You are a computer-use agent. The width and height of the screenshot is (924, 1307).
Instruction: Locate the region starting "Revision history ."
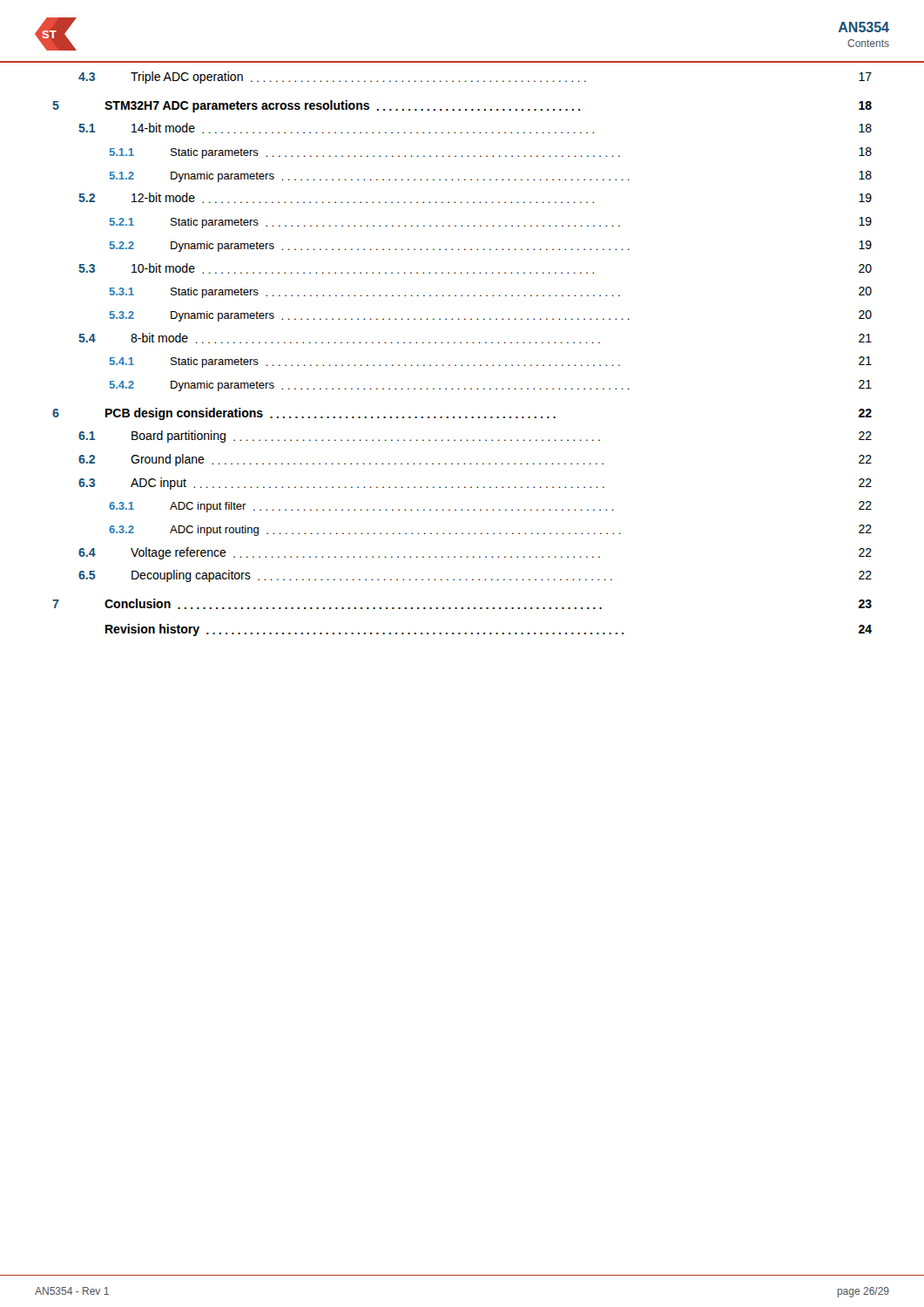pos(462,629)
